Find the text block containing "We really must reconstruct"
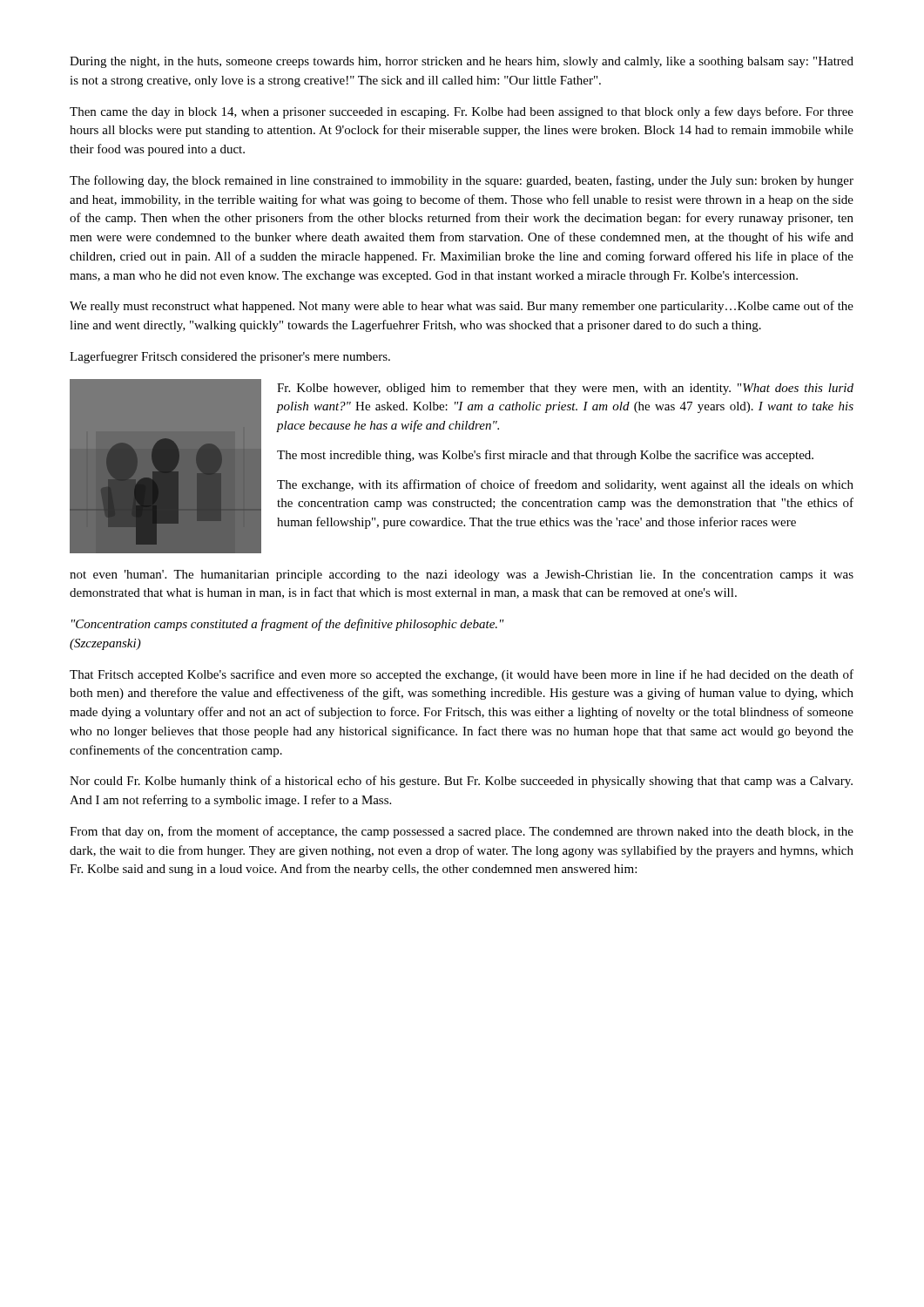924x1307 pixels. 462,316
